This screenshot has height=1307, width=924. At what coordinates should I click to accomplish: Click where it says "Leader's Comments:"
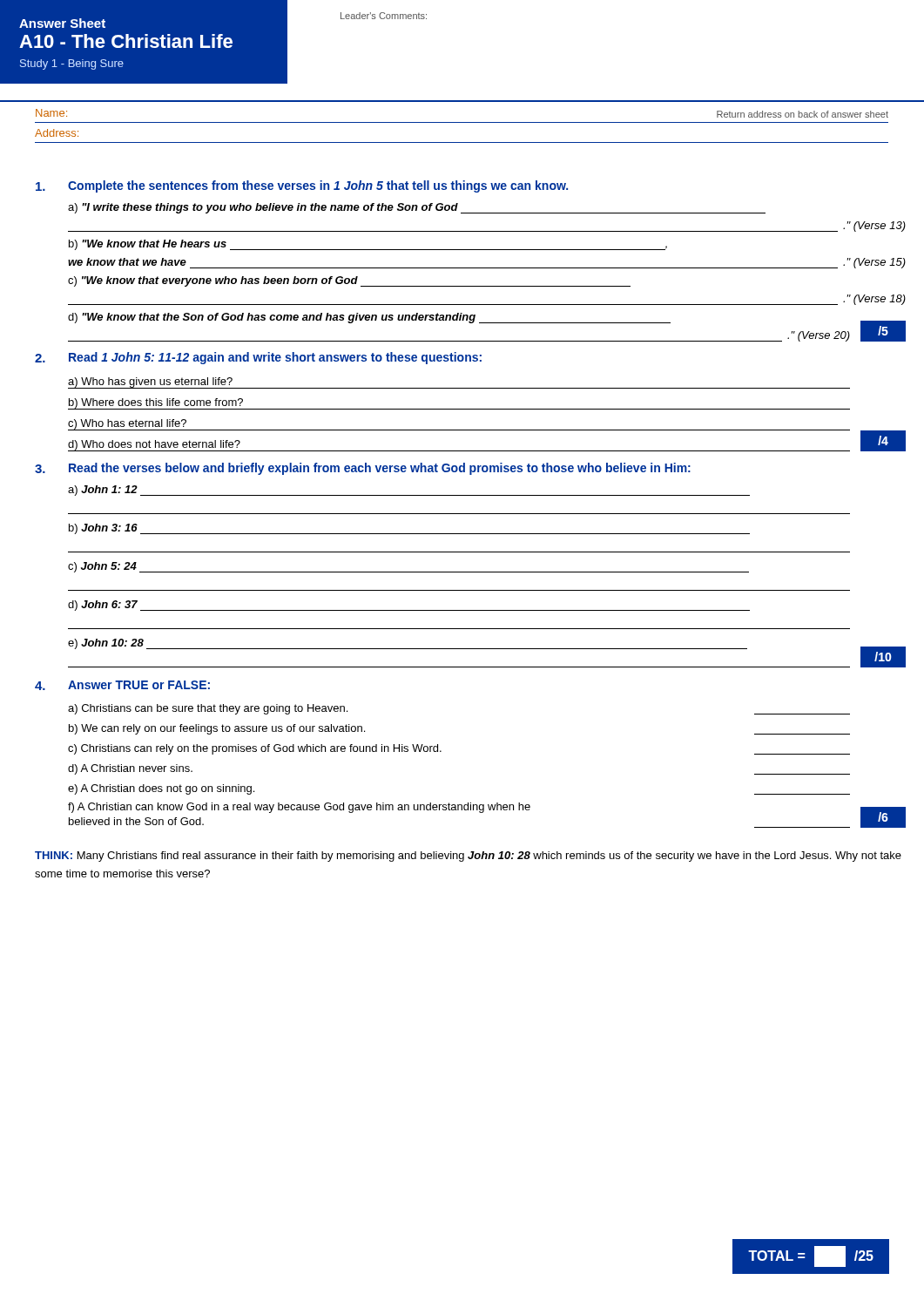coord(384,16)
